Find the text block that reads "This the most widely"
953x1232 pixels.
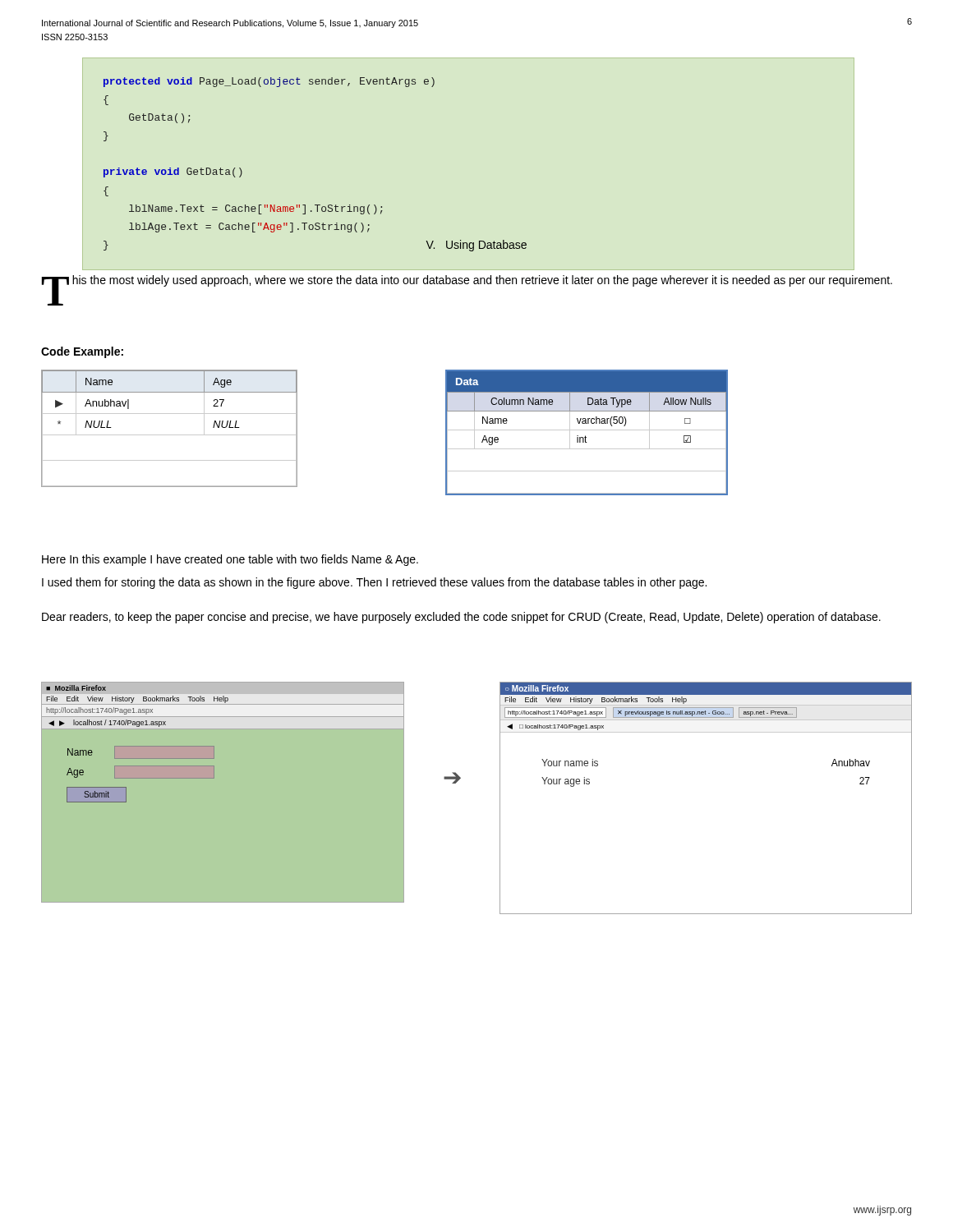pos(467,290)
